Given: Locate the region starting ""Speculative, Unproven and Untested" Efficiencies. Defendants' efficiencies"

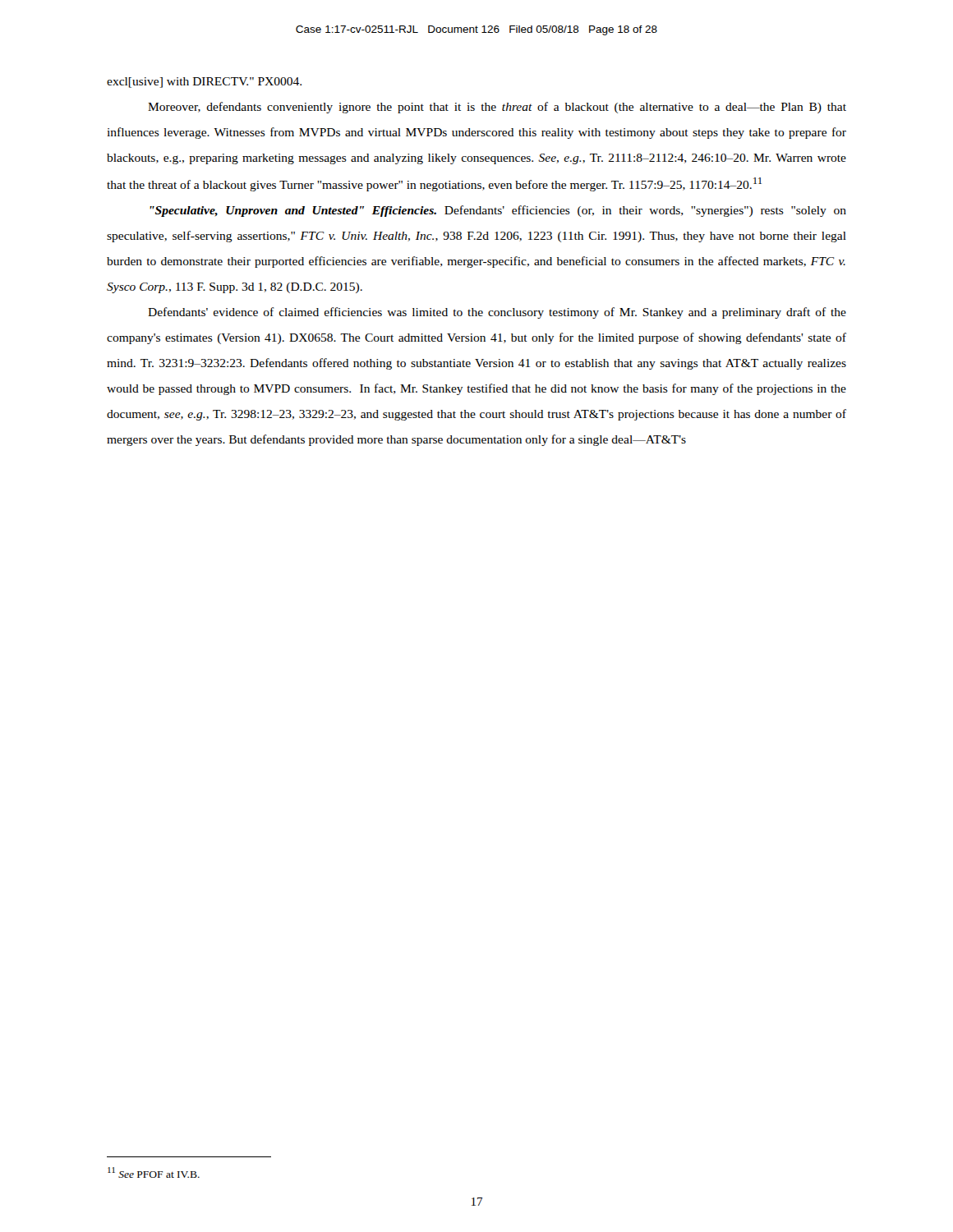Looking at the screenshot, I should click(x=476, y=248).
